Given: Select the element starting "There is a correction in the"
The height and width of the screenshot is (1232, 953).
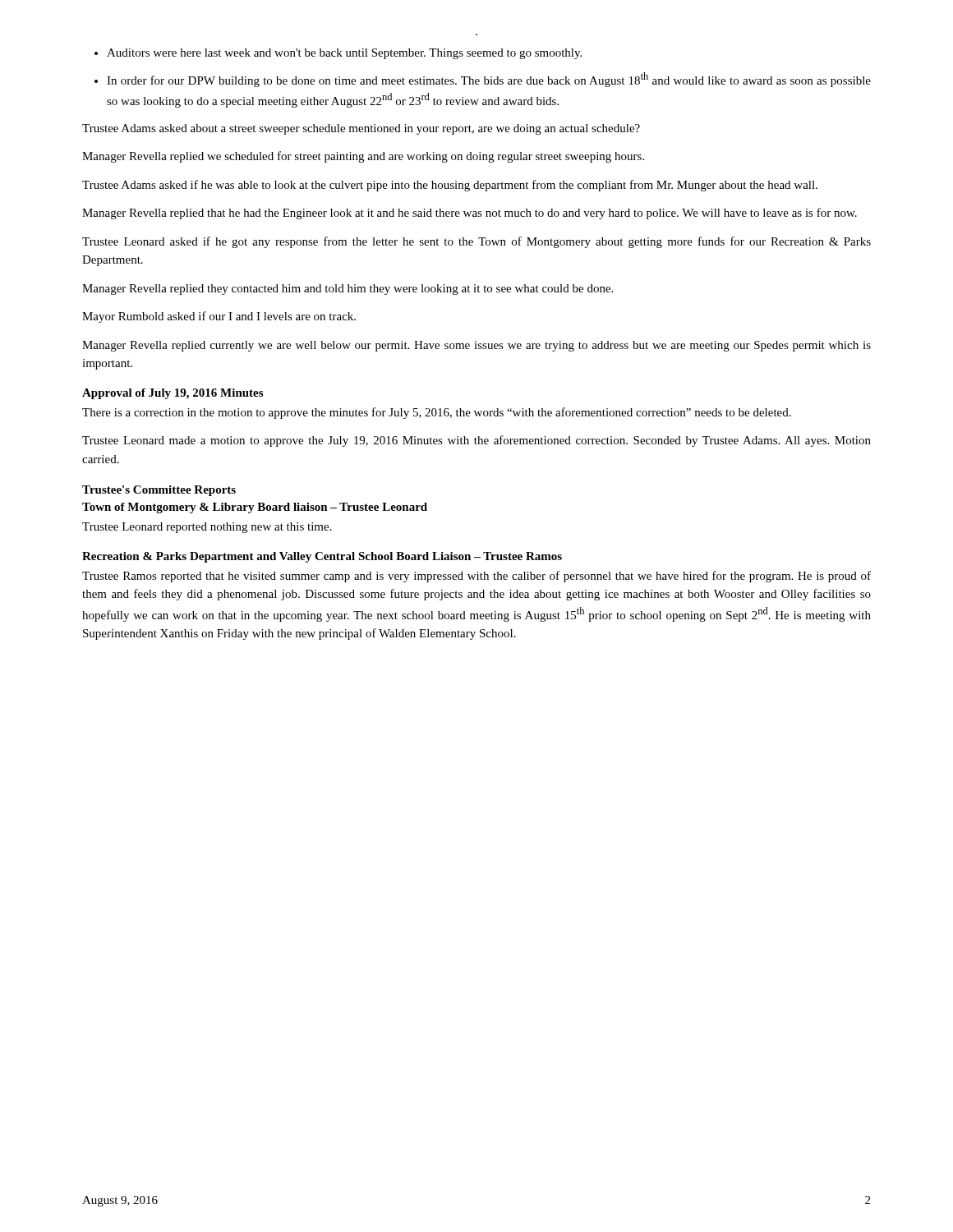Looking at the screenshot, I should point(437,412).
